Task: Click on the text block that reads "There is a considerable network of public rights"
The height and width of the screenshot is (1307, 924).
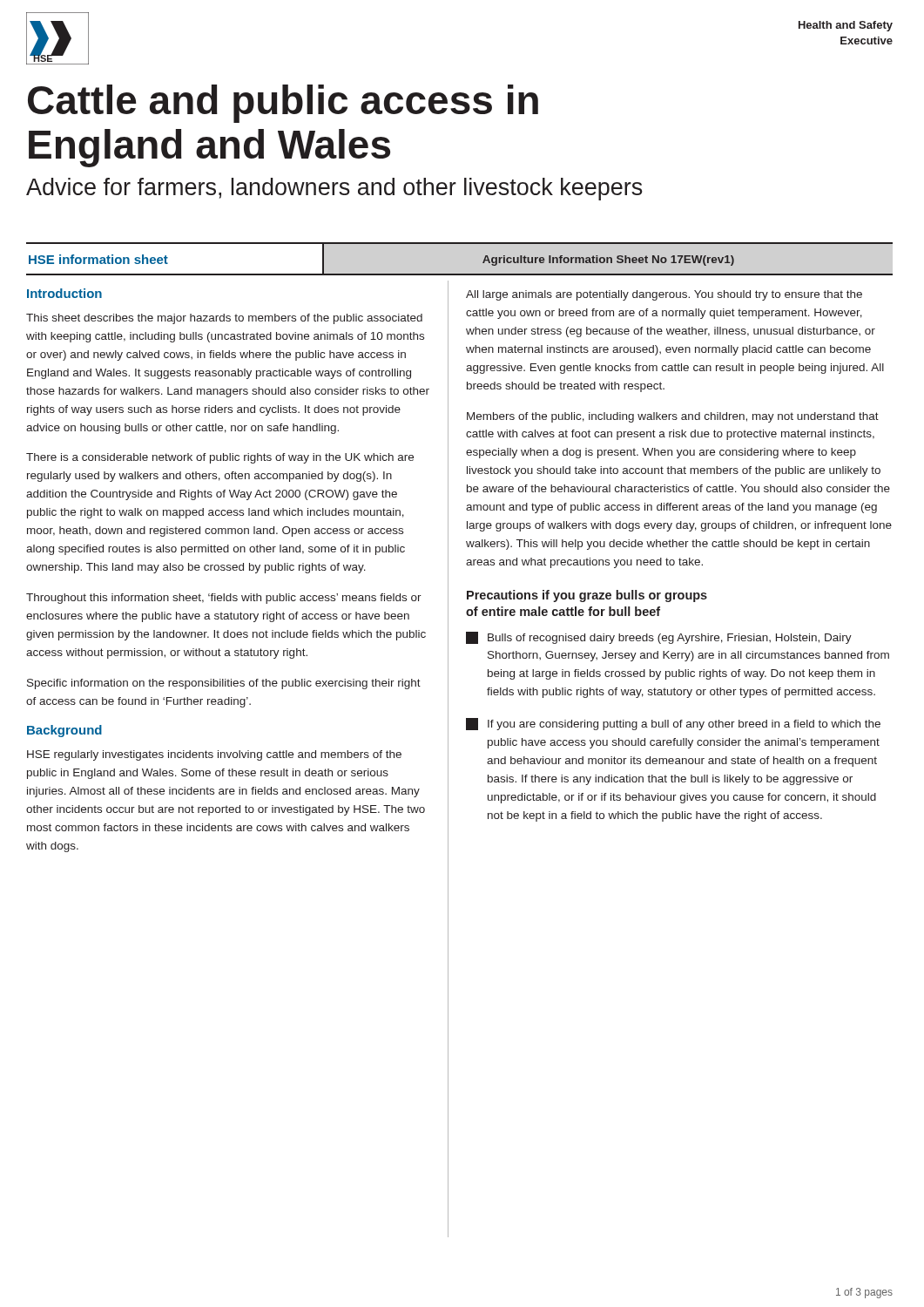Action: [x=220, y=512]
